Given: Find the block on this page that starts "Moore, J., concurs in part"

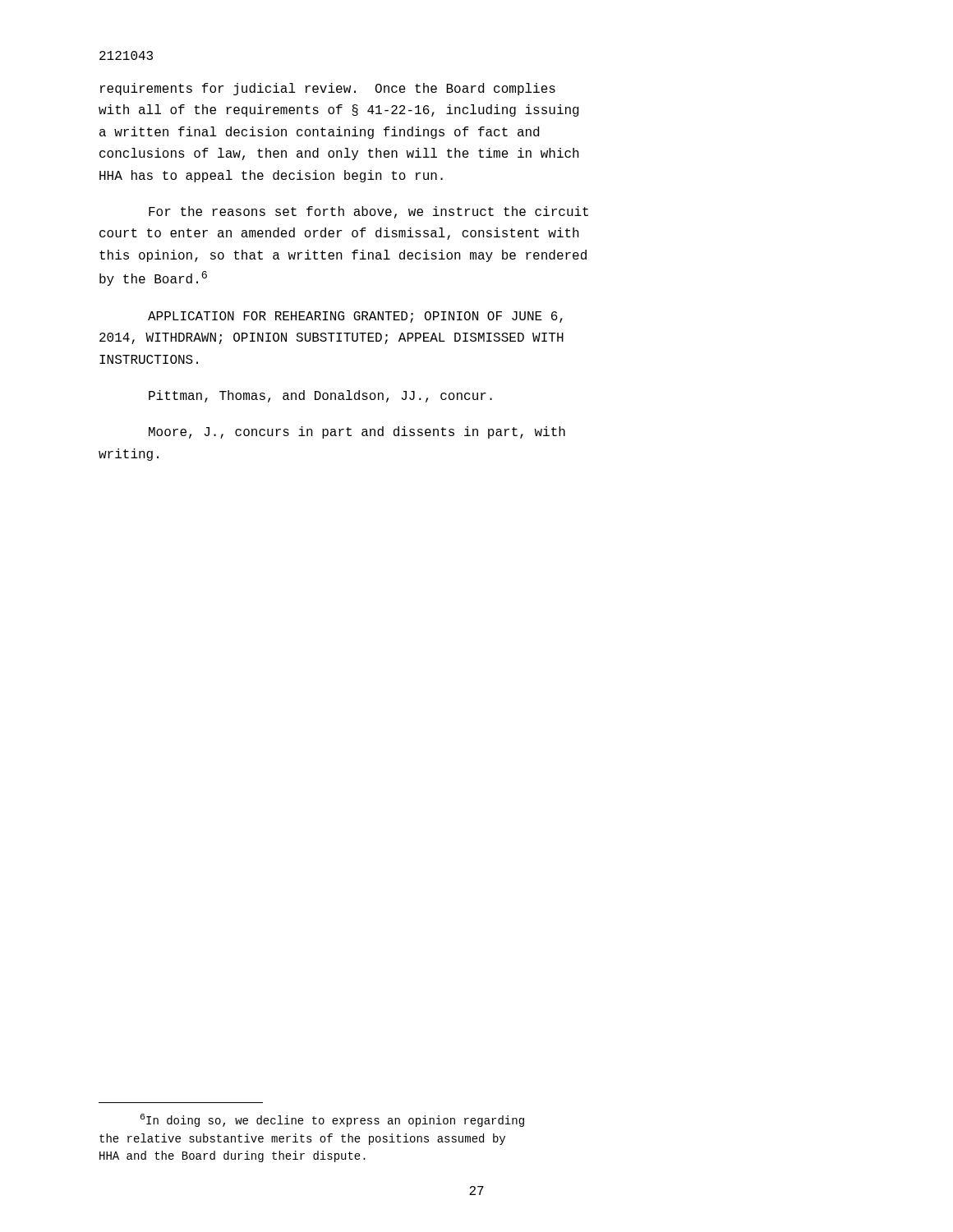Looking at the screenshot, I should pyautogui.click(x=332, y=444).
